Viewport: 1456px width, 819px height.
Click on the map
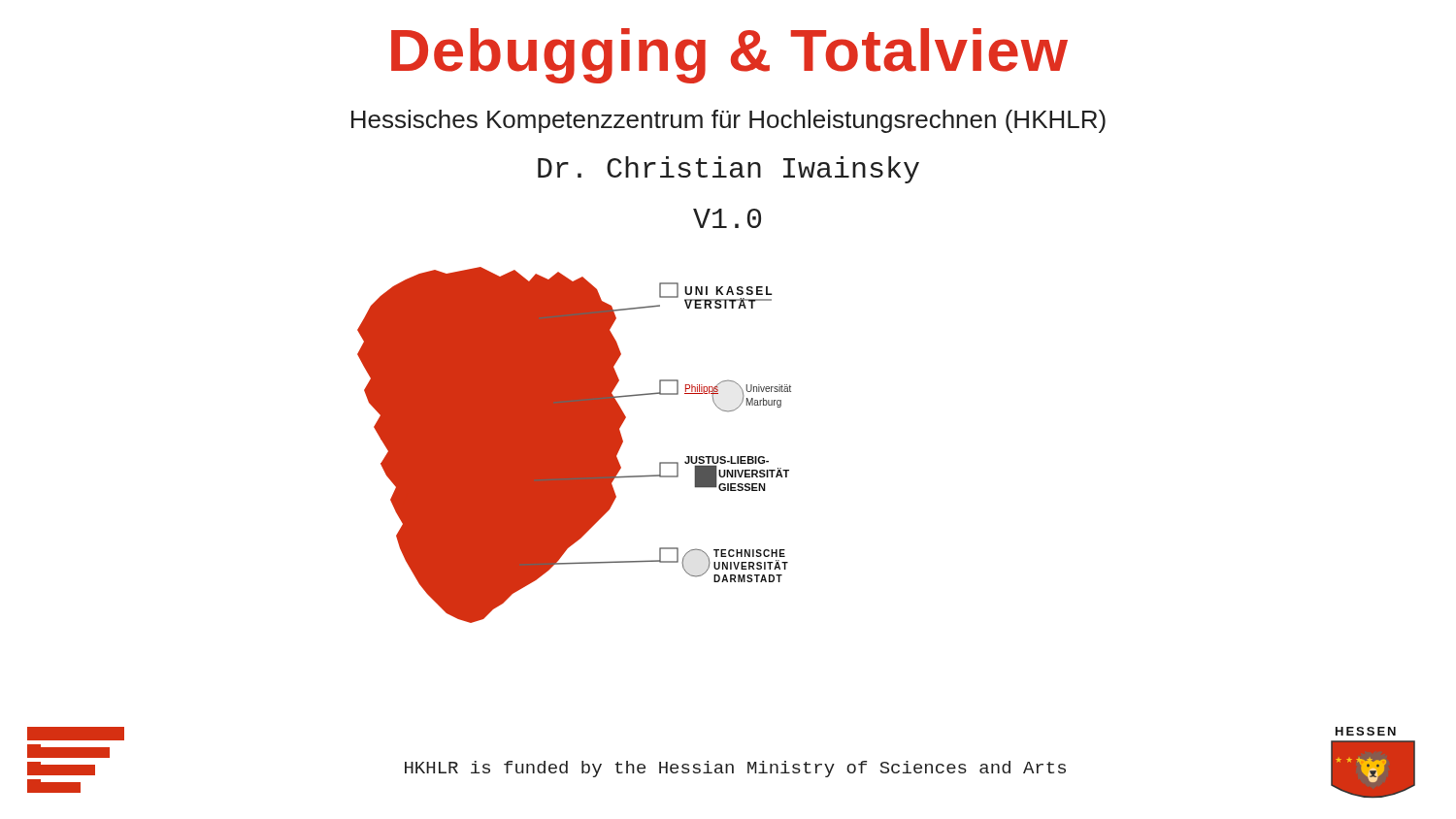point(699,451)
